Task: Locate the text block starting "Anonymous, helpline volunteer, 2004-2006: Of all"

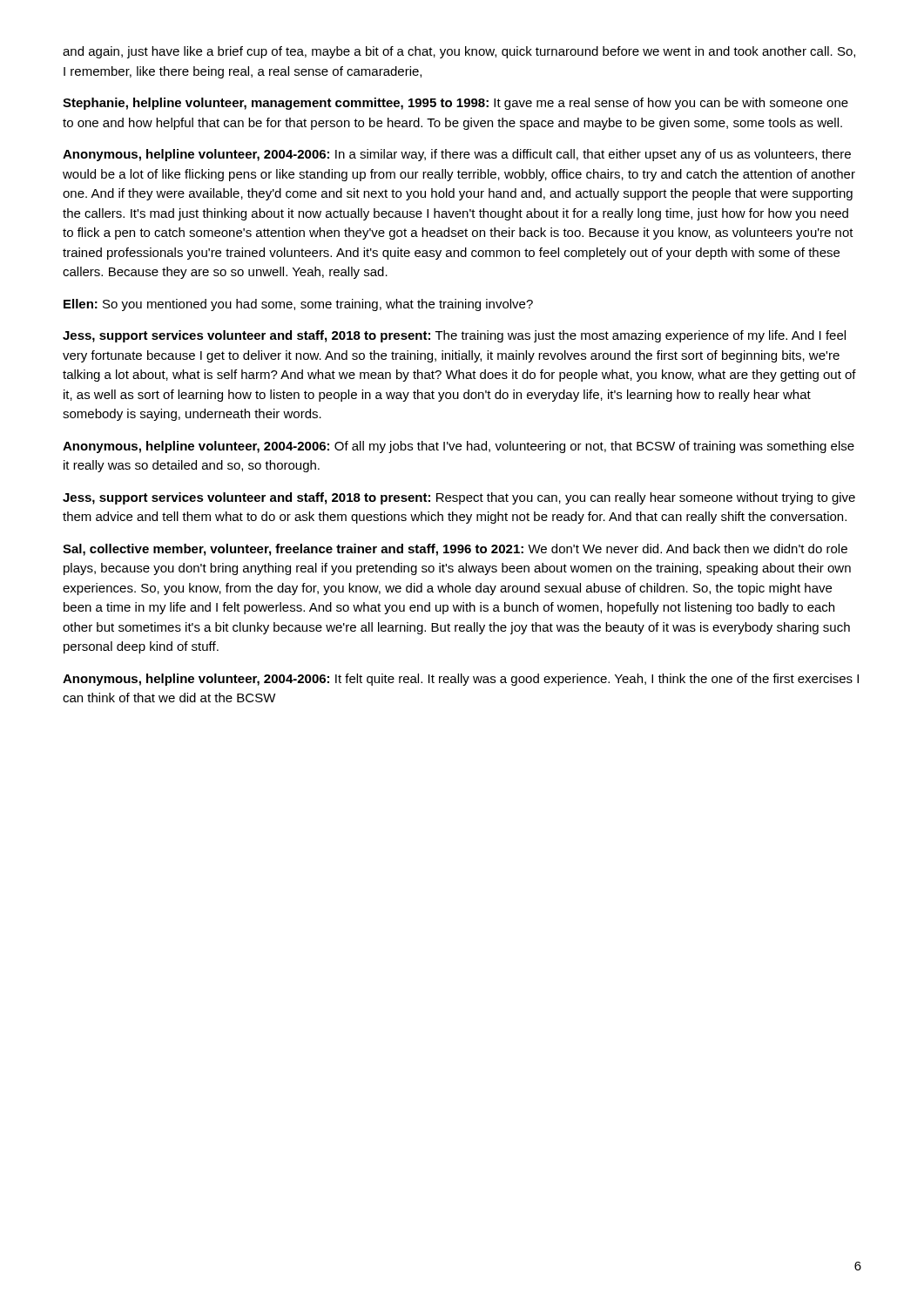Action: (x=459, y=455)
